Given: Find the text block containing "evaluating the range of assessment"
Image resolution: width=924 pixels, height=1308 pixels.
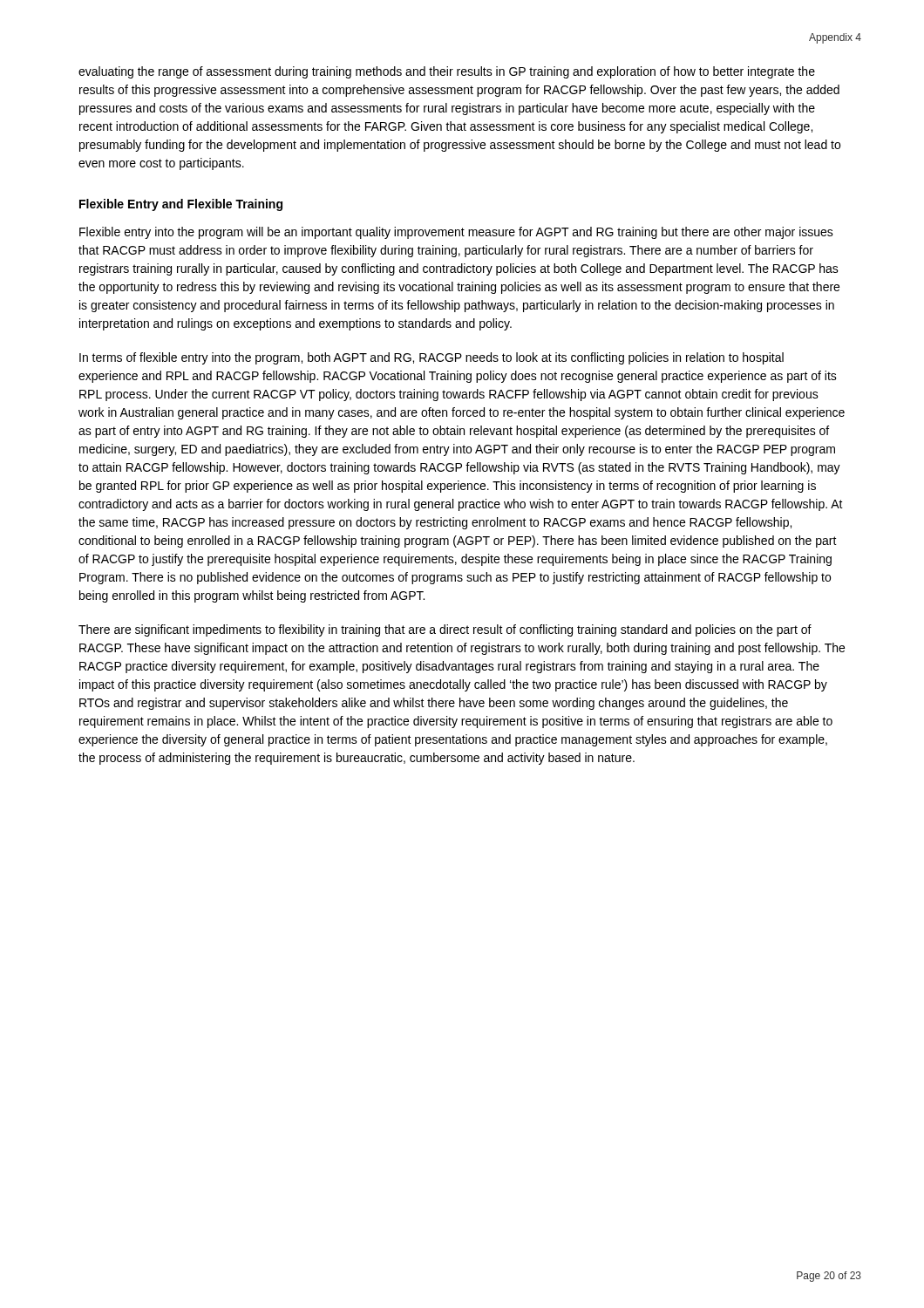Looking at the screenshot, I should pyautogui.click(x=460, y=117).
